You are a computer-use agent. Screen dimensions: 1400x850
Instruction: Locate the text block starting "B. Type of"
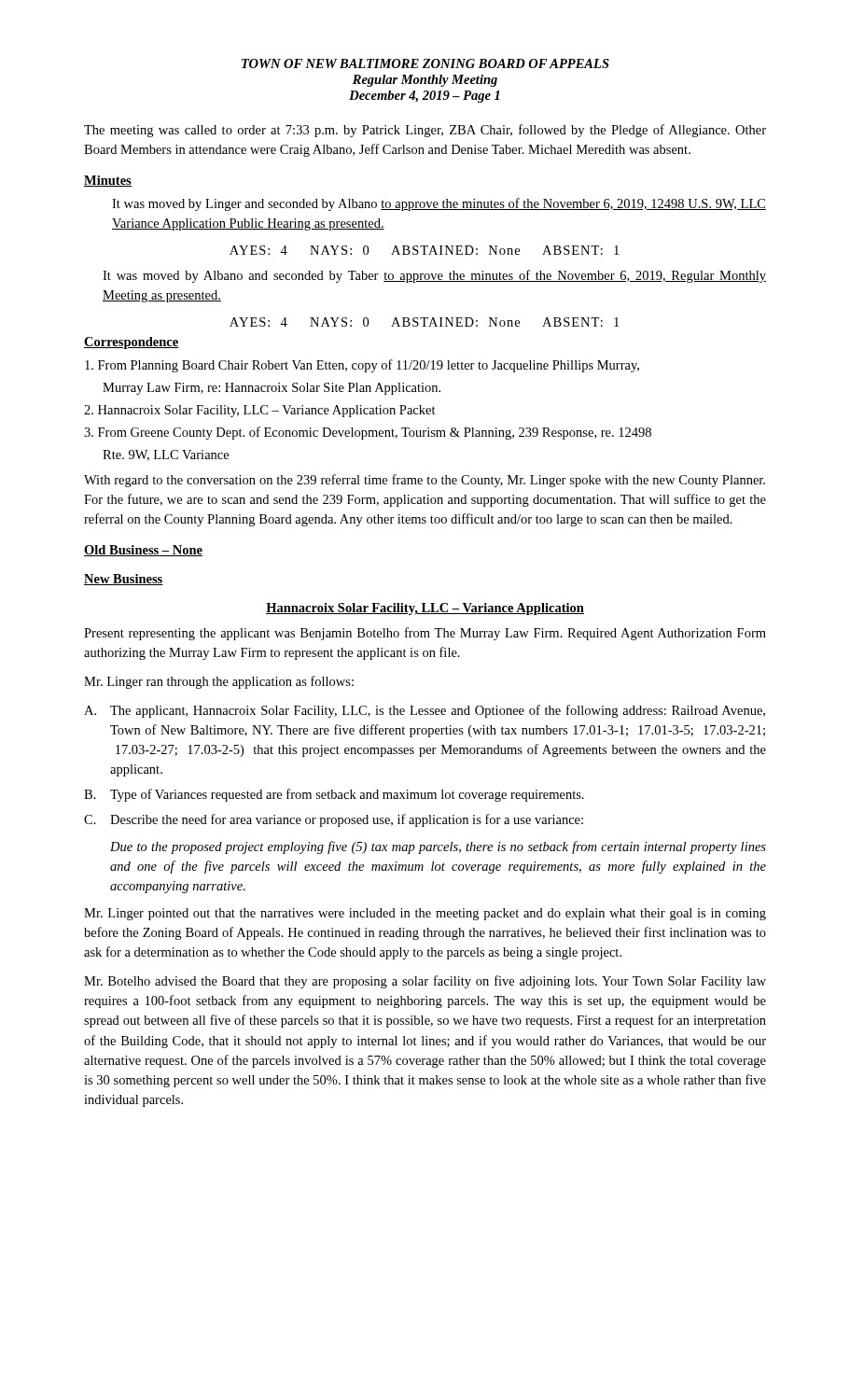[425, 795]
